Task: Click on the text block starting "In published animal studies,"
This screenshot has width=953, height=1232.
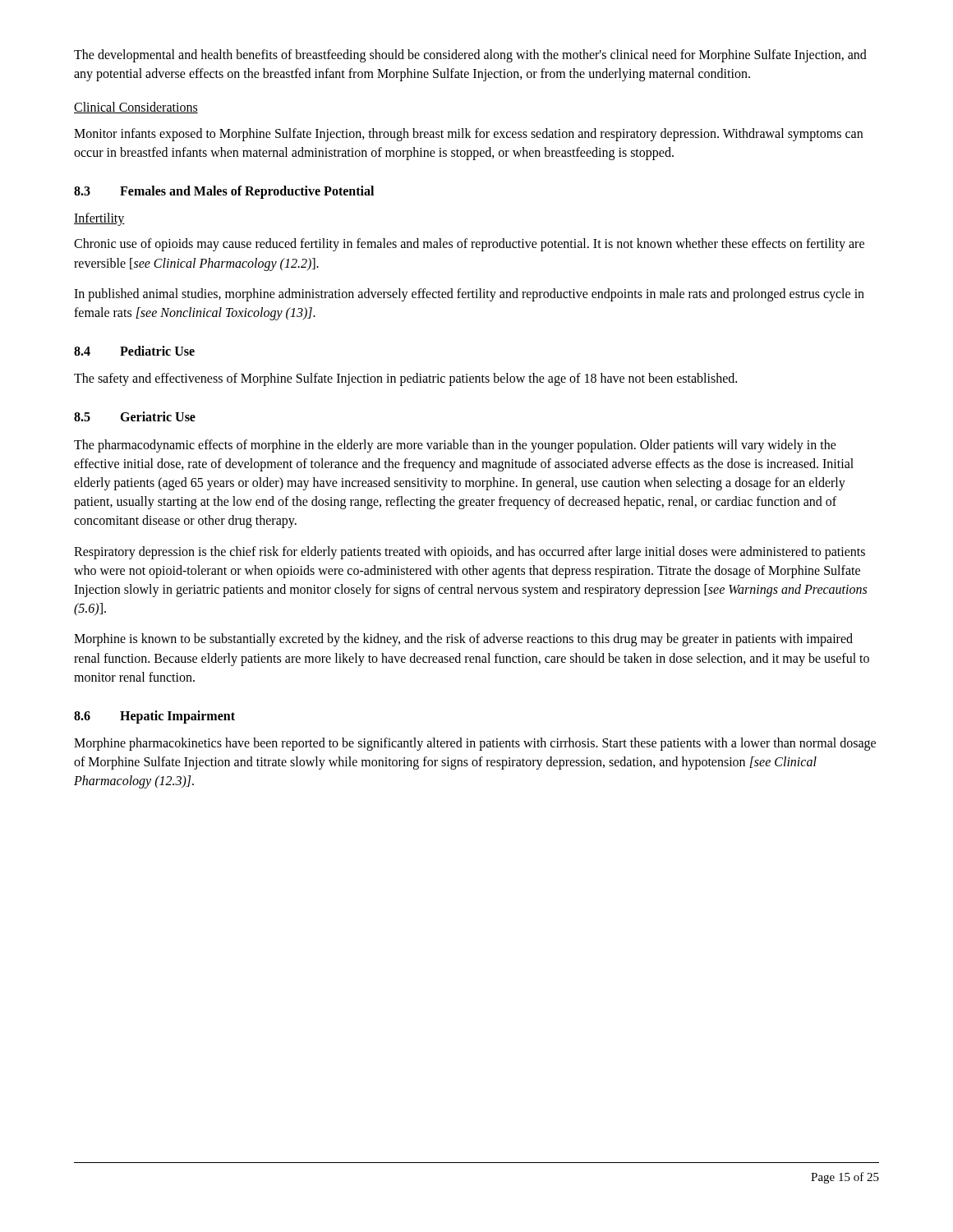Action: 476,303
